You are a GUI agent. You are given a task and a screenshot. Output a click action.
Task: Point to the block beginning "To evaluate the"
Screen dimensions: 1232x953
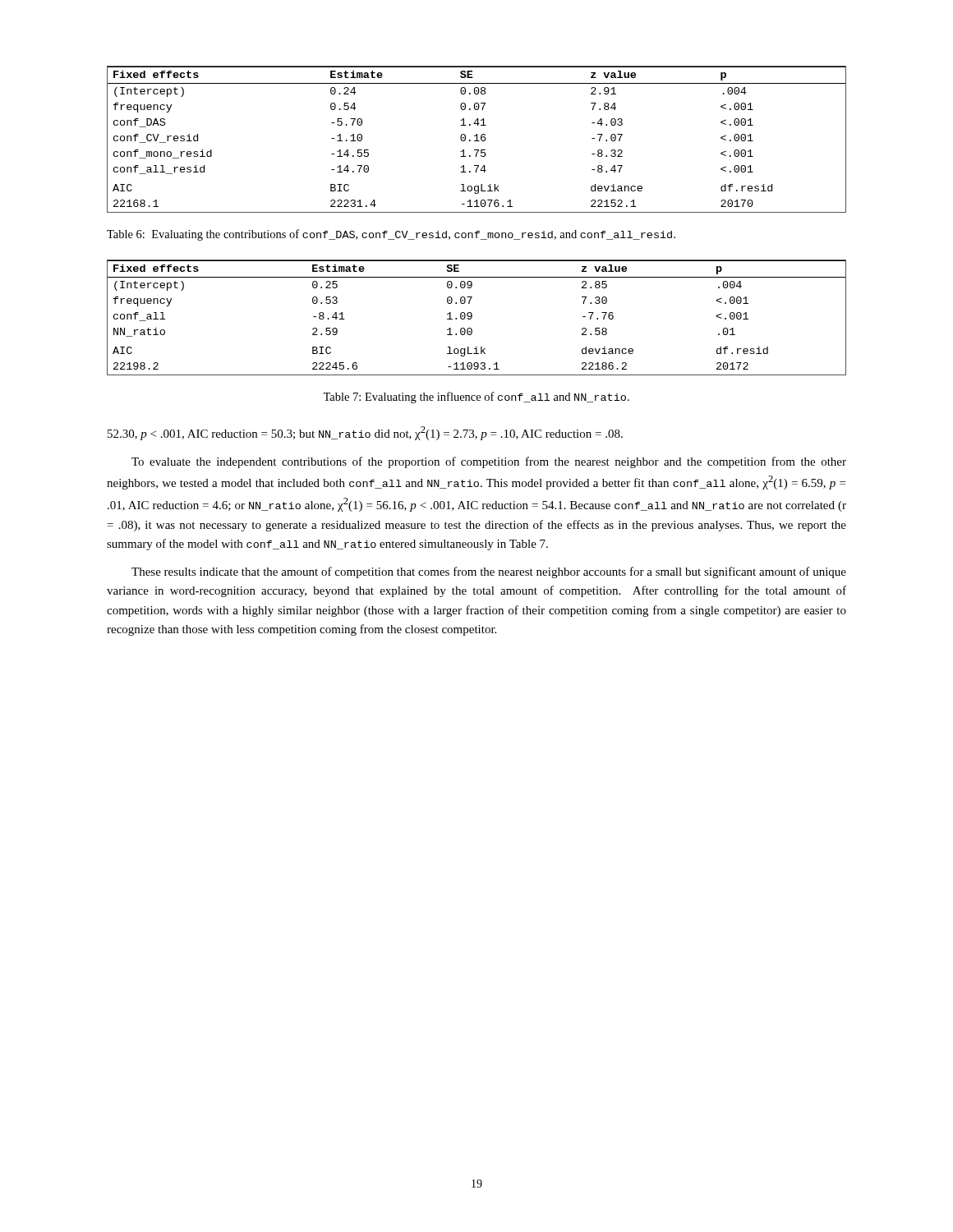pyautogui.click(x=476, y=503)
